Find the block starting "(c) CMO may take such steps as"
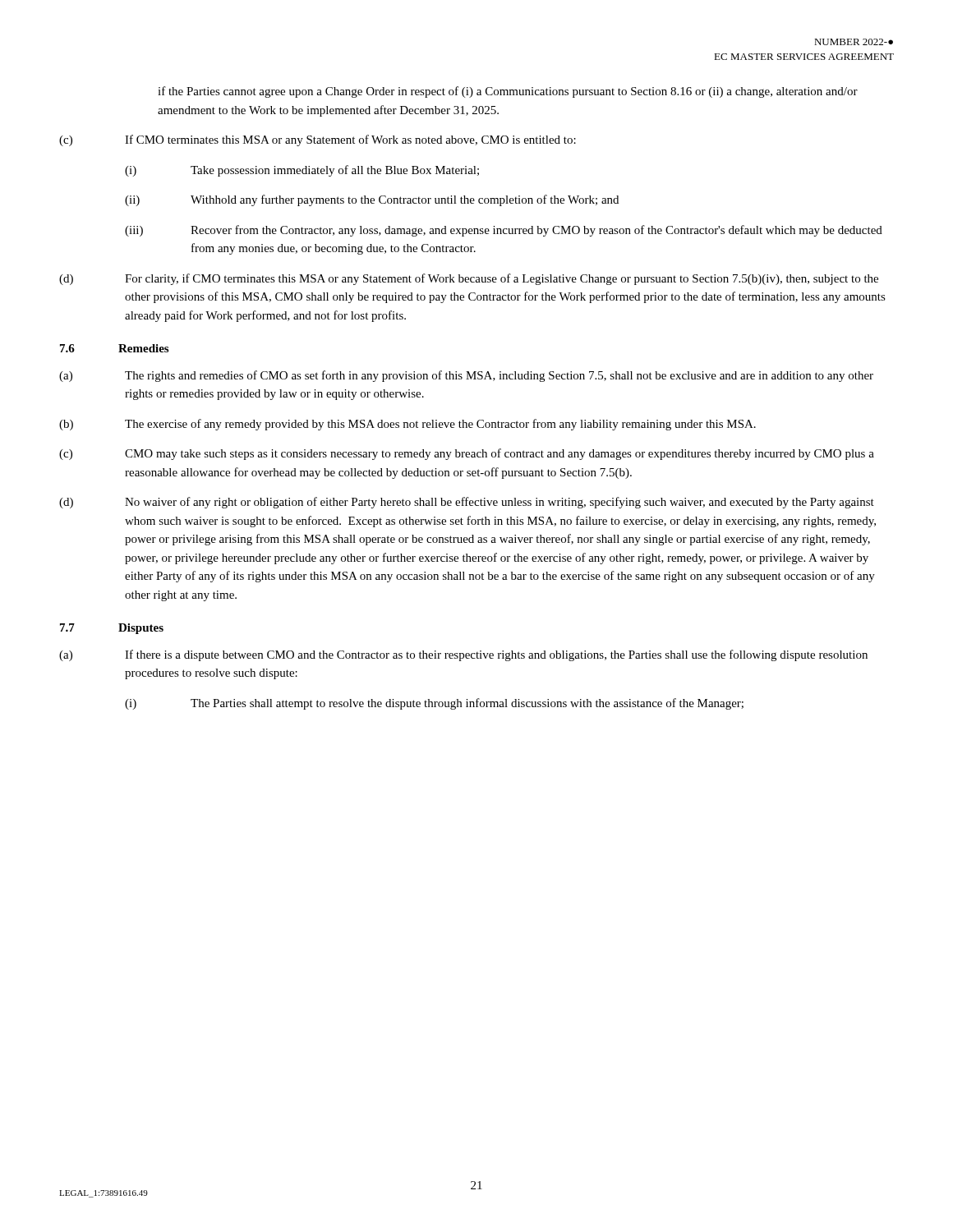953x1232 pixels. (x=476, y=463)
